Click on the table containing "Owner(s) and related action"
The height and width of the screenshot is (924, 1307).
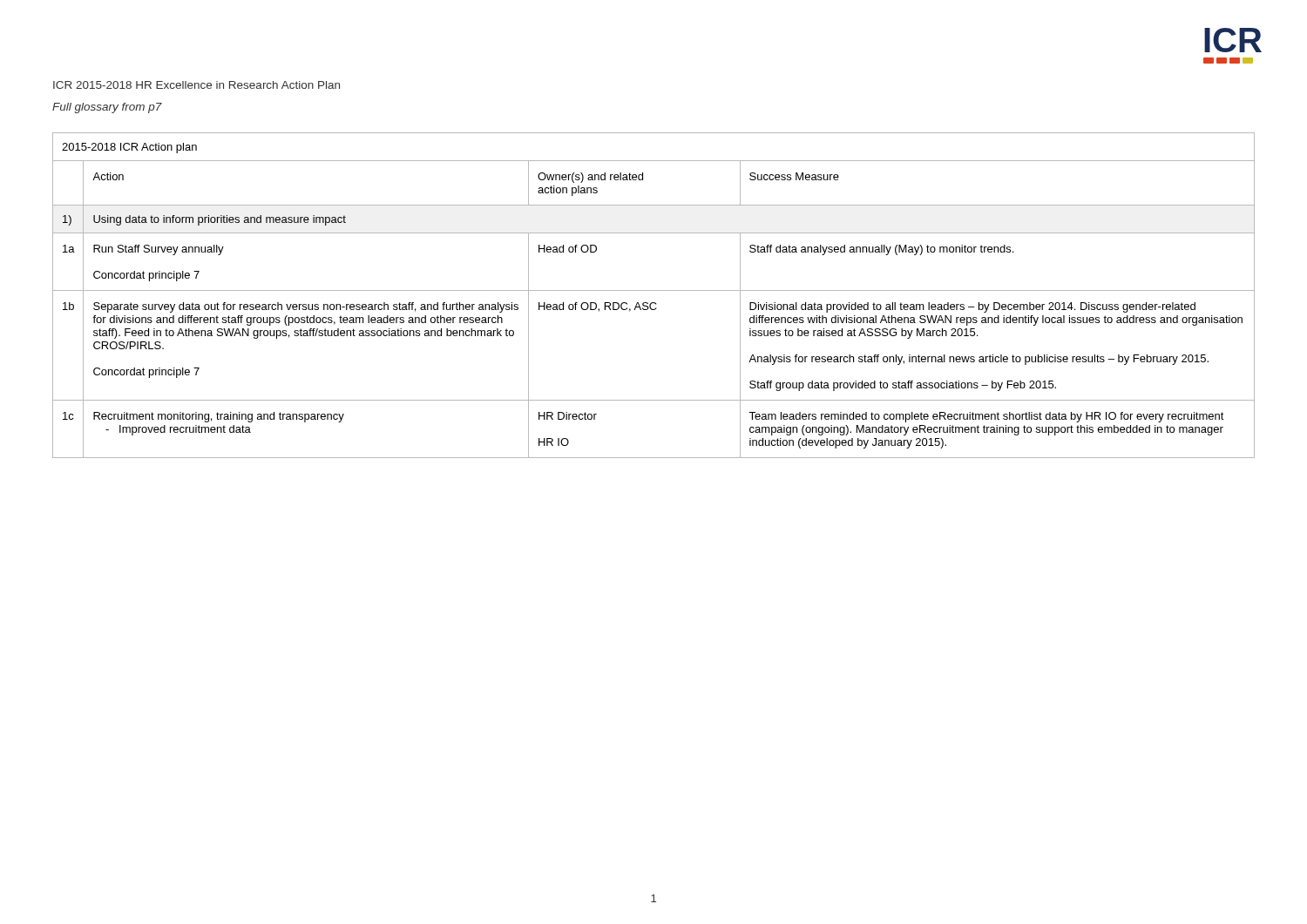(654, 295)
